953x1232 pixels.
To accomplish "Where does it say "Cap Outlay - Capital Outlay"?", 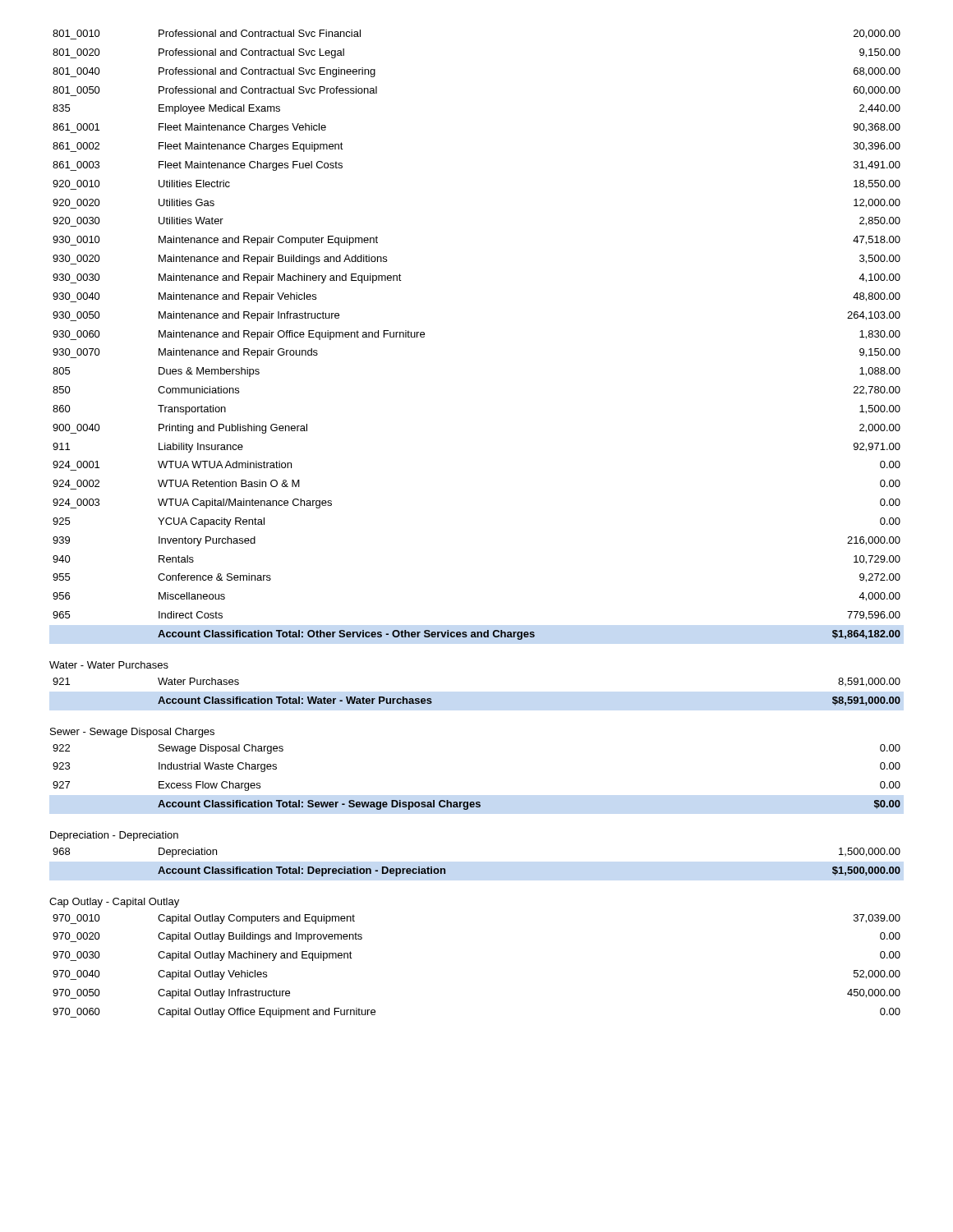I will 114,901.
